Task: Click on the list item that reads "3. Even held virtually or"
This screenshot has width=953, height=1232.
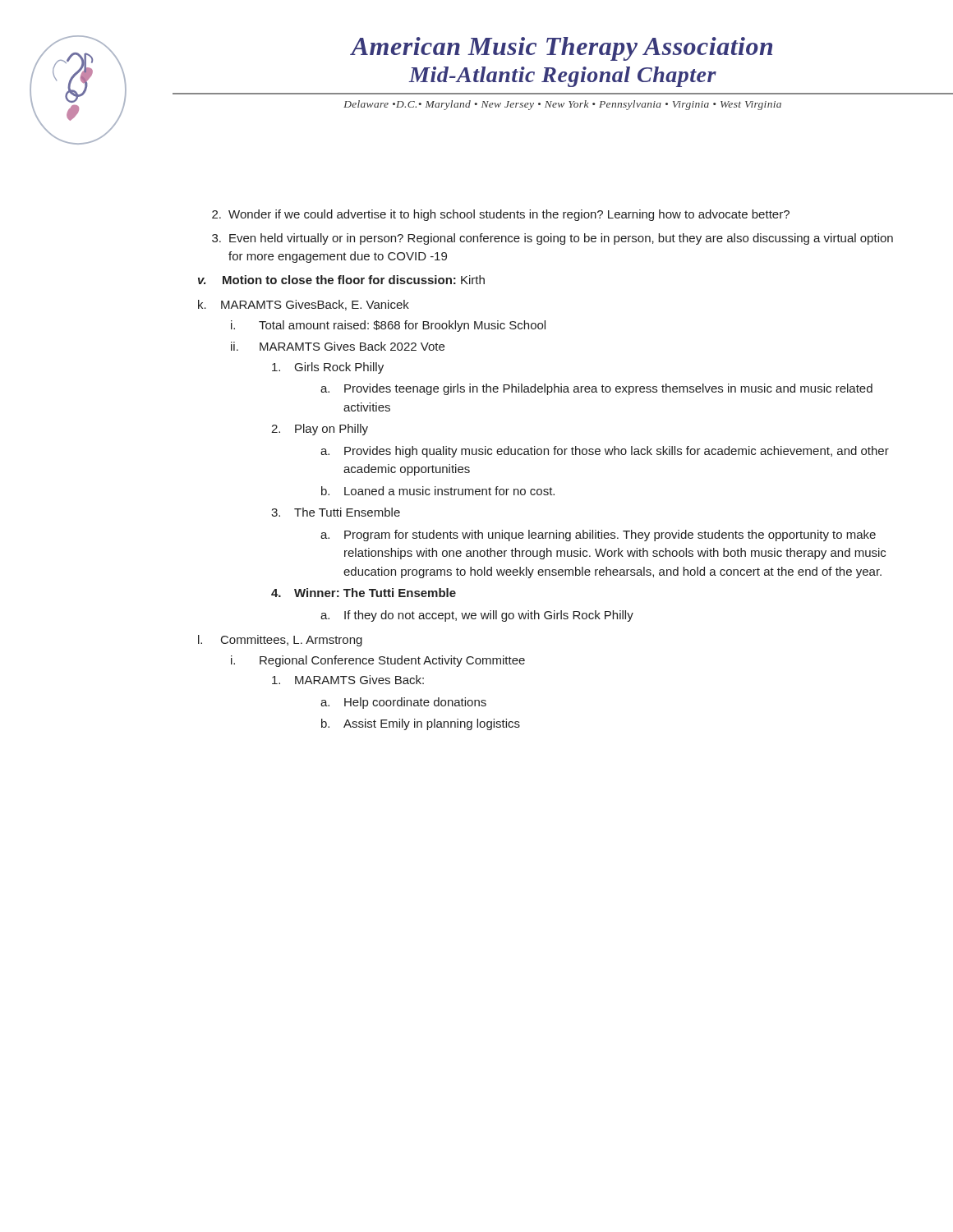Action: pyautogui.click(x=550, y=247)
